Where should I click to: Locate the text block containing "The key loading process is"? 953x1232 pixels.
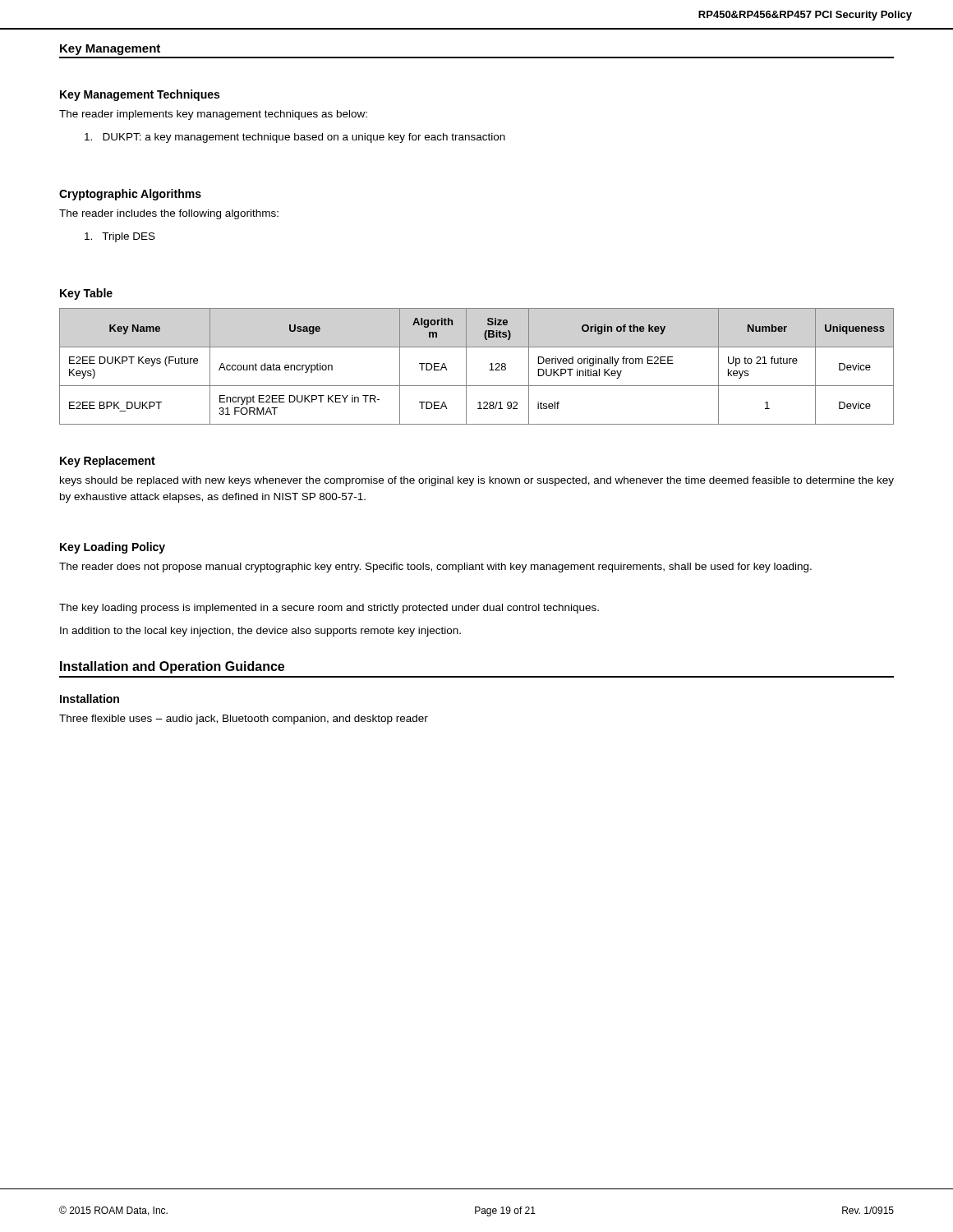tap(476, 608)
